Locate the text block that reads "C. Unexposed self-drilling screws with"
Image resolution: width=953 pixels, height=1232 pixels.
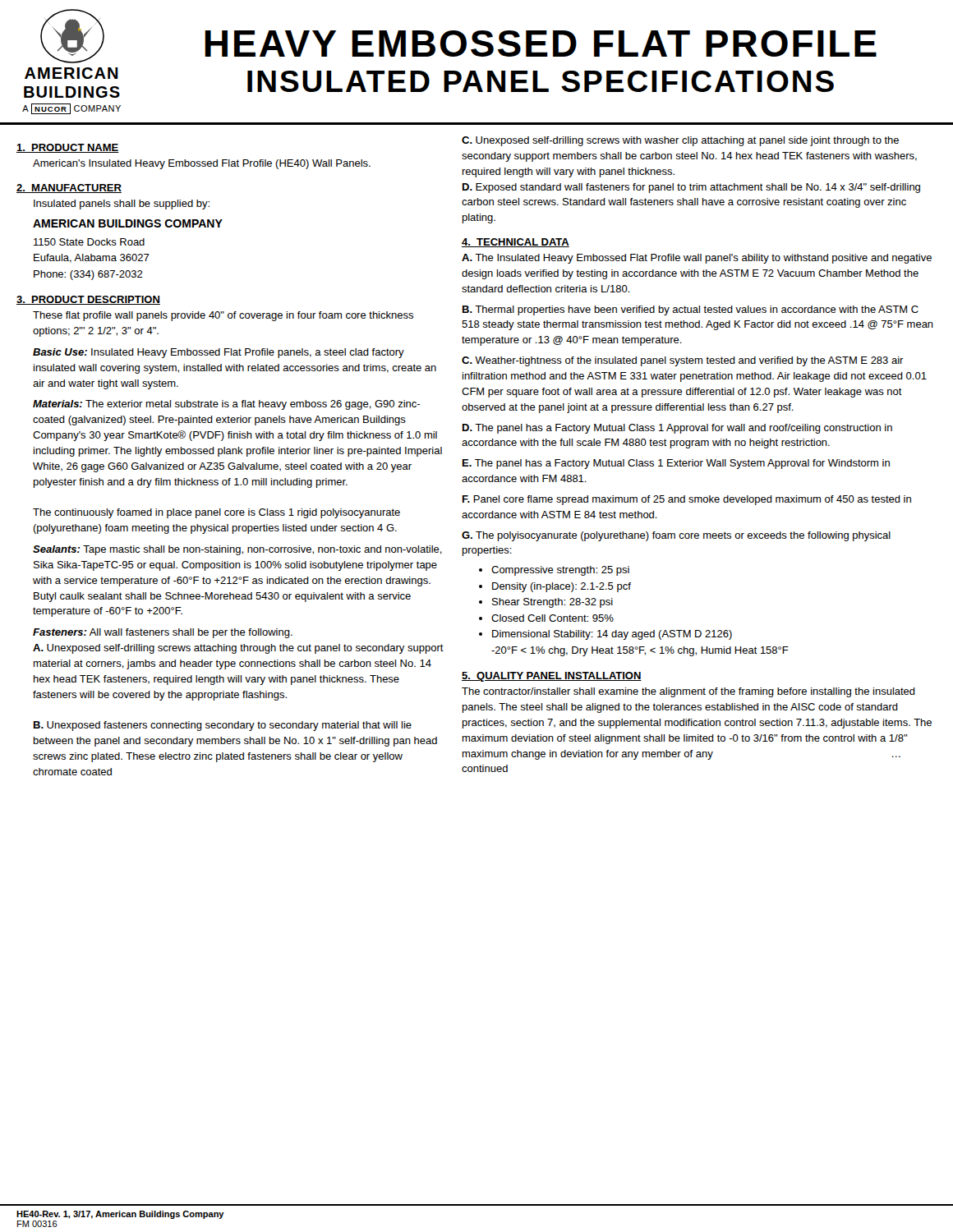691,179
